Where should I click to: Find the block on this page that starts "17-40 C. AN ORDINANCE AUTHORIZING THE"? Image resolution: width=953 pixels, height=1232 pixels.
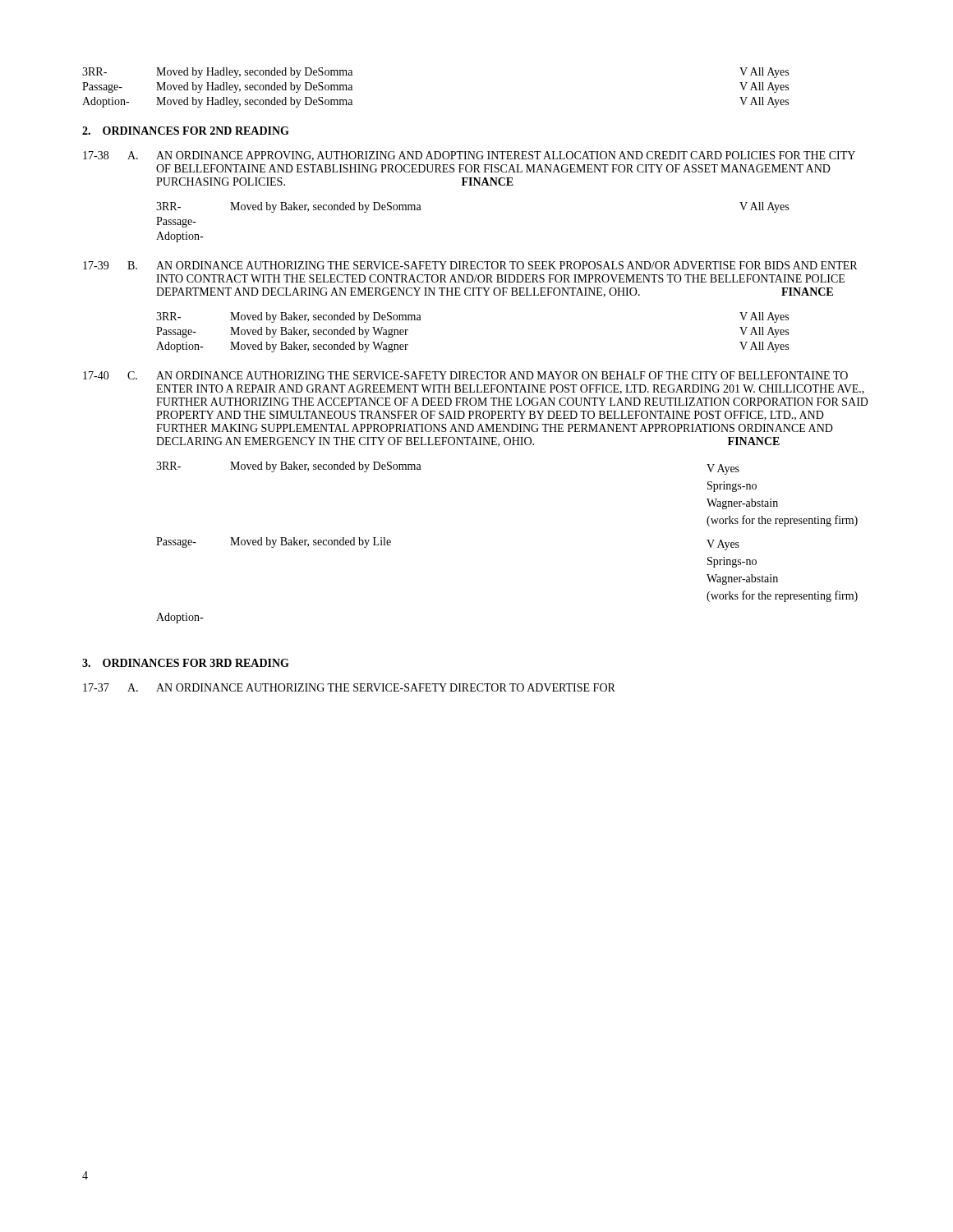[x=476, y=409]
